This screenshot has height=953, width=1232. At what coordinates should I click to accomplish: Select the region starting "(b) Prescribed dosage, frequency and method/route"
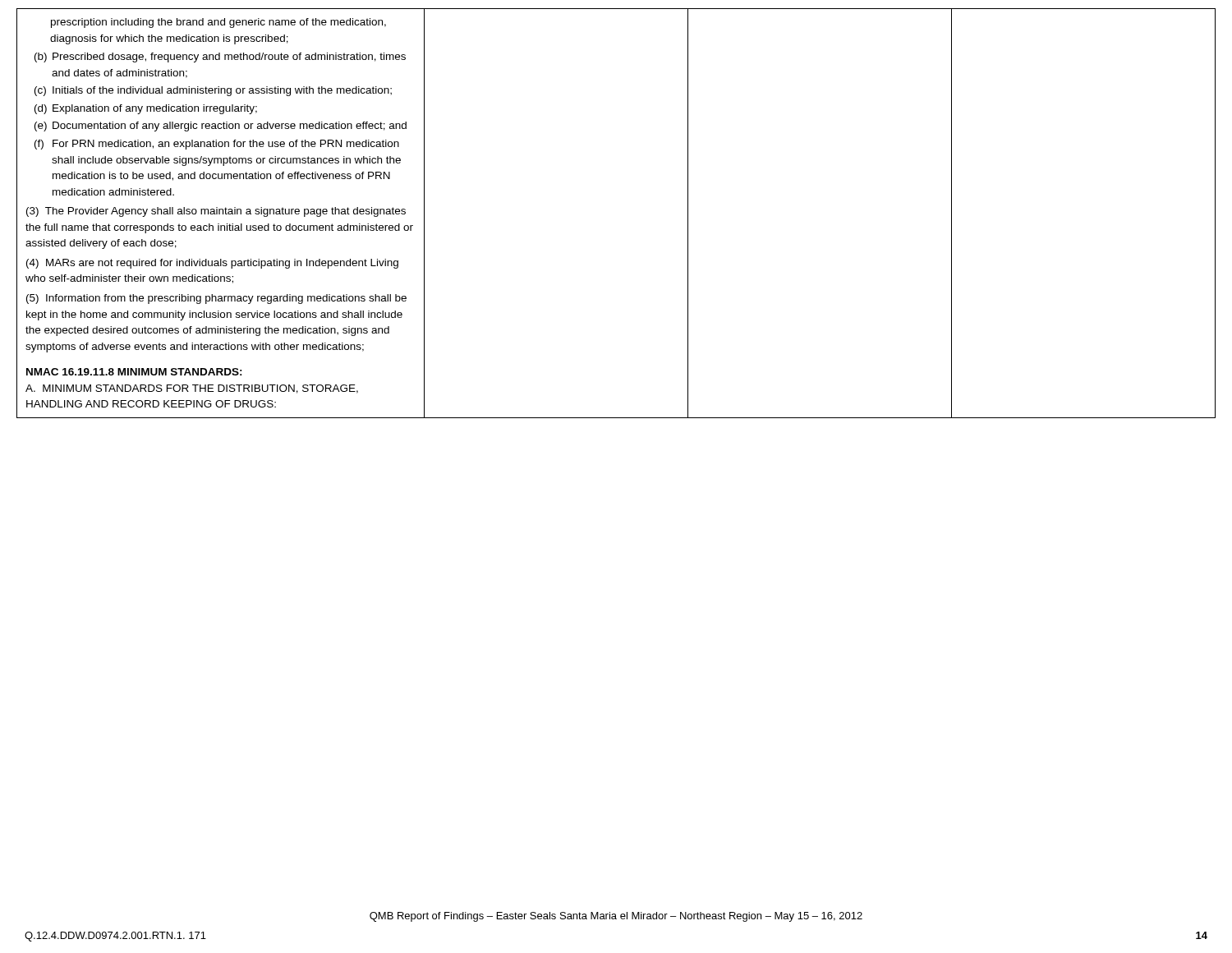pos(225,65)
